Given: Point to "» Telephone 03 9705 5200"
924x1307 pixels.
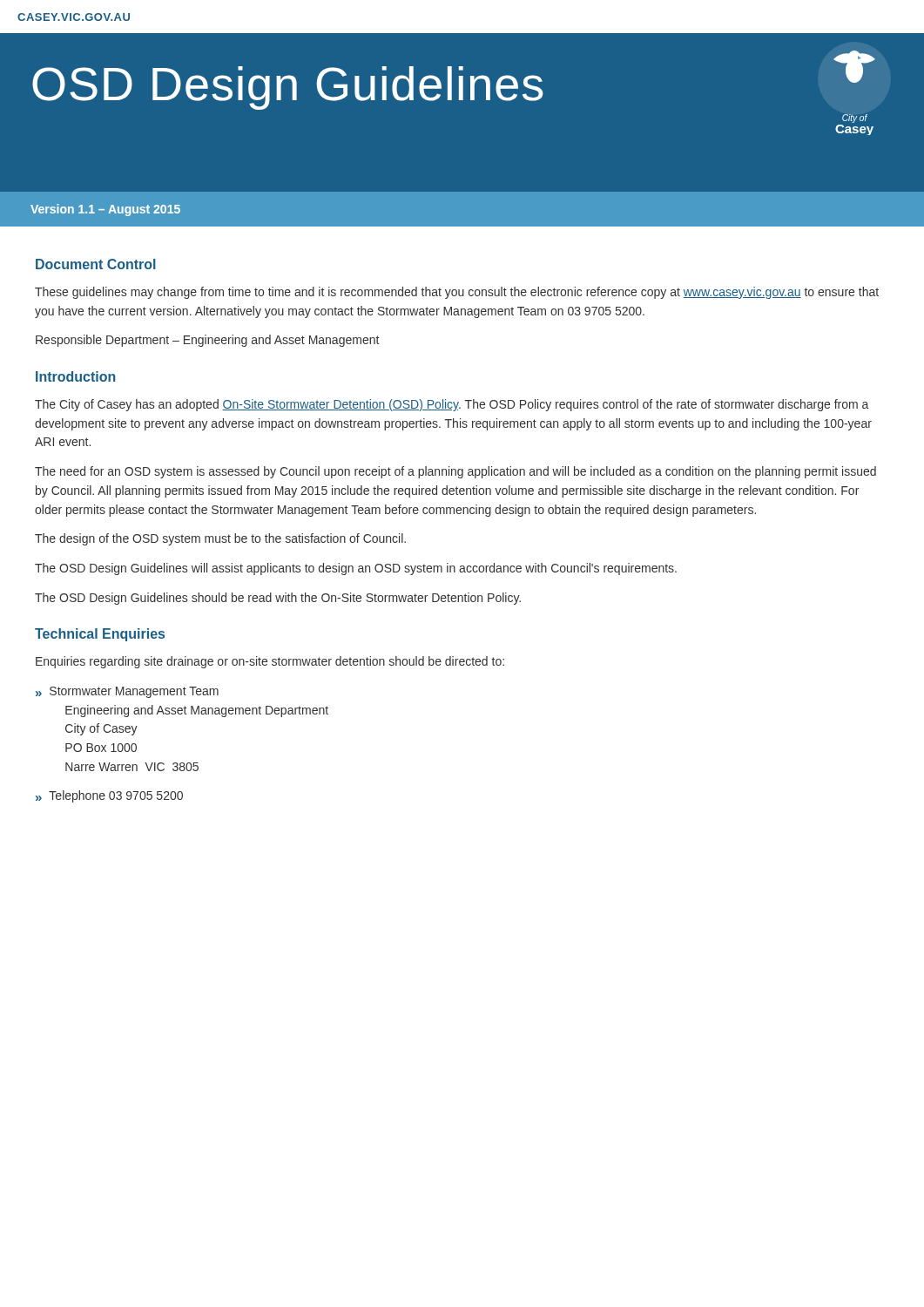Looking at the screenshot, I should pyautogui.click(x=109, y=796).
